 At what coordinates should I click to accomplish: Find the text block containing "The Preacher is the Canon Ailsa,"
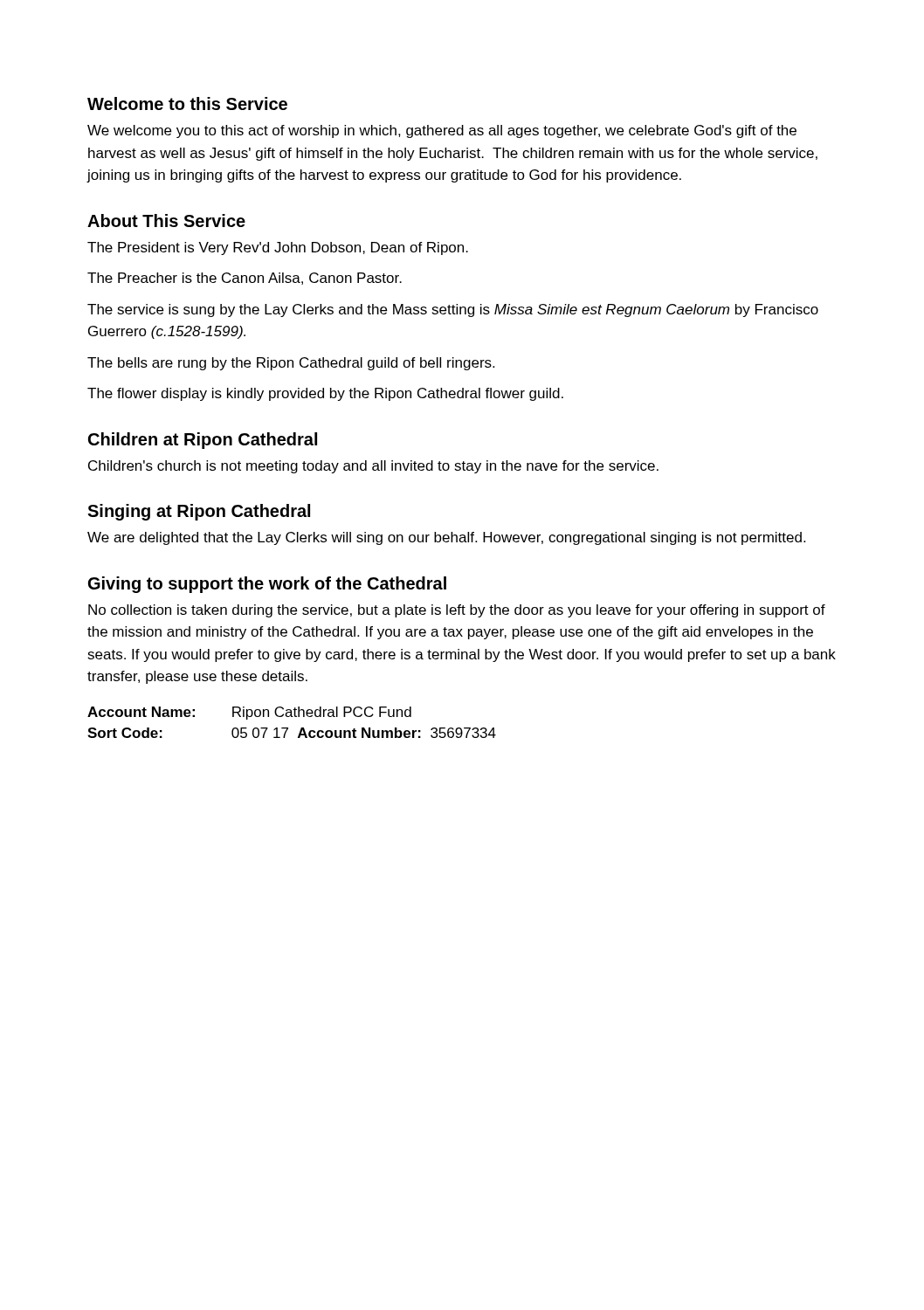(245, 278)
